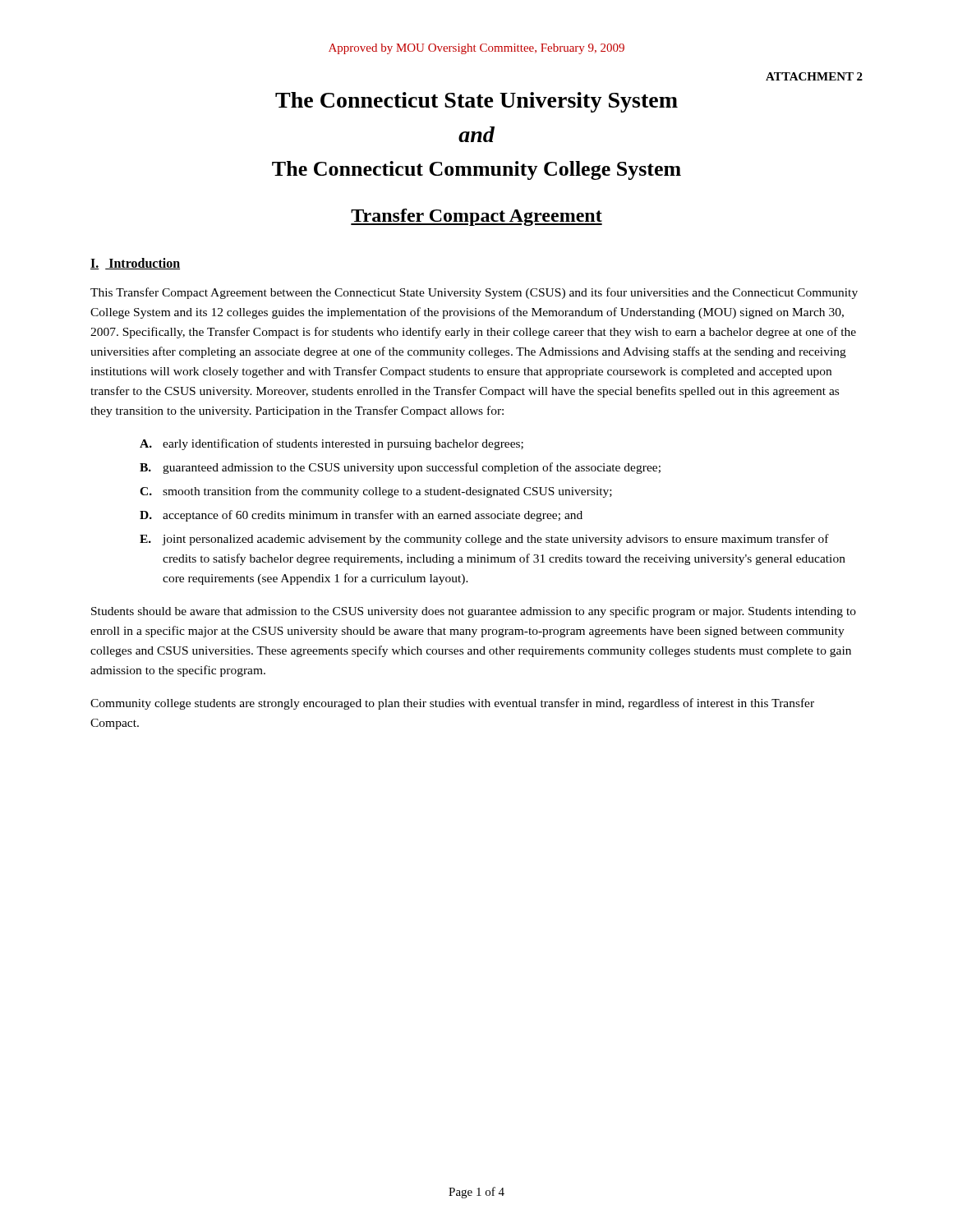The width and height of the screenshot is (953, 1232).
Task: Navigate to the text starting "ATTACHMENT 2"
Action: click(x=814, y=76)
